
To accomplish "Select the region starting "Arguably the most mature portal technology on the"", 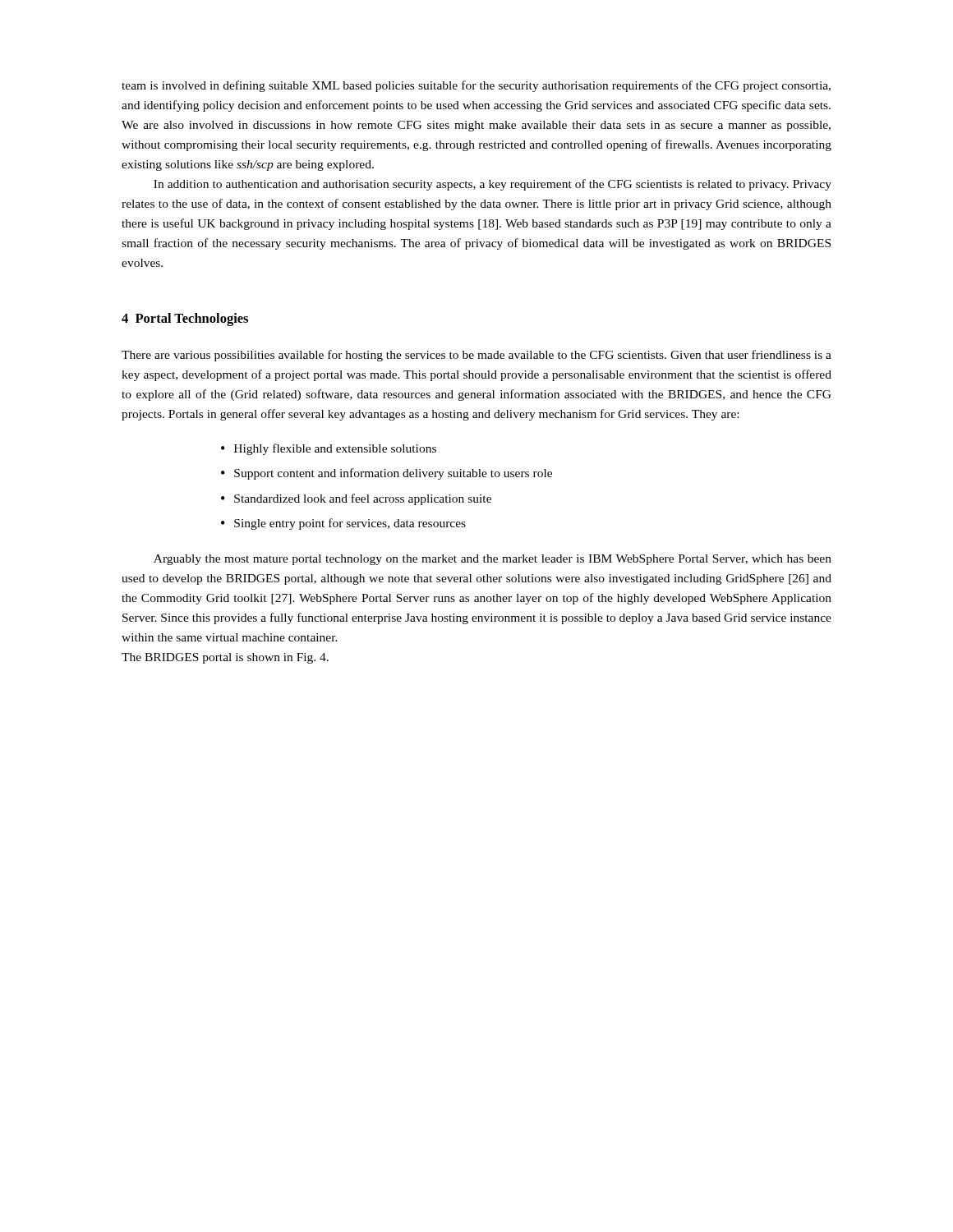I will 476,608.
